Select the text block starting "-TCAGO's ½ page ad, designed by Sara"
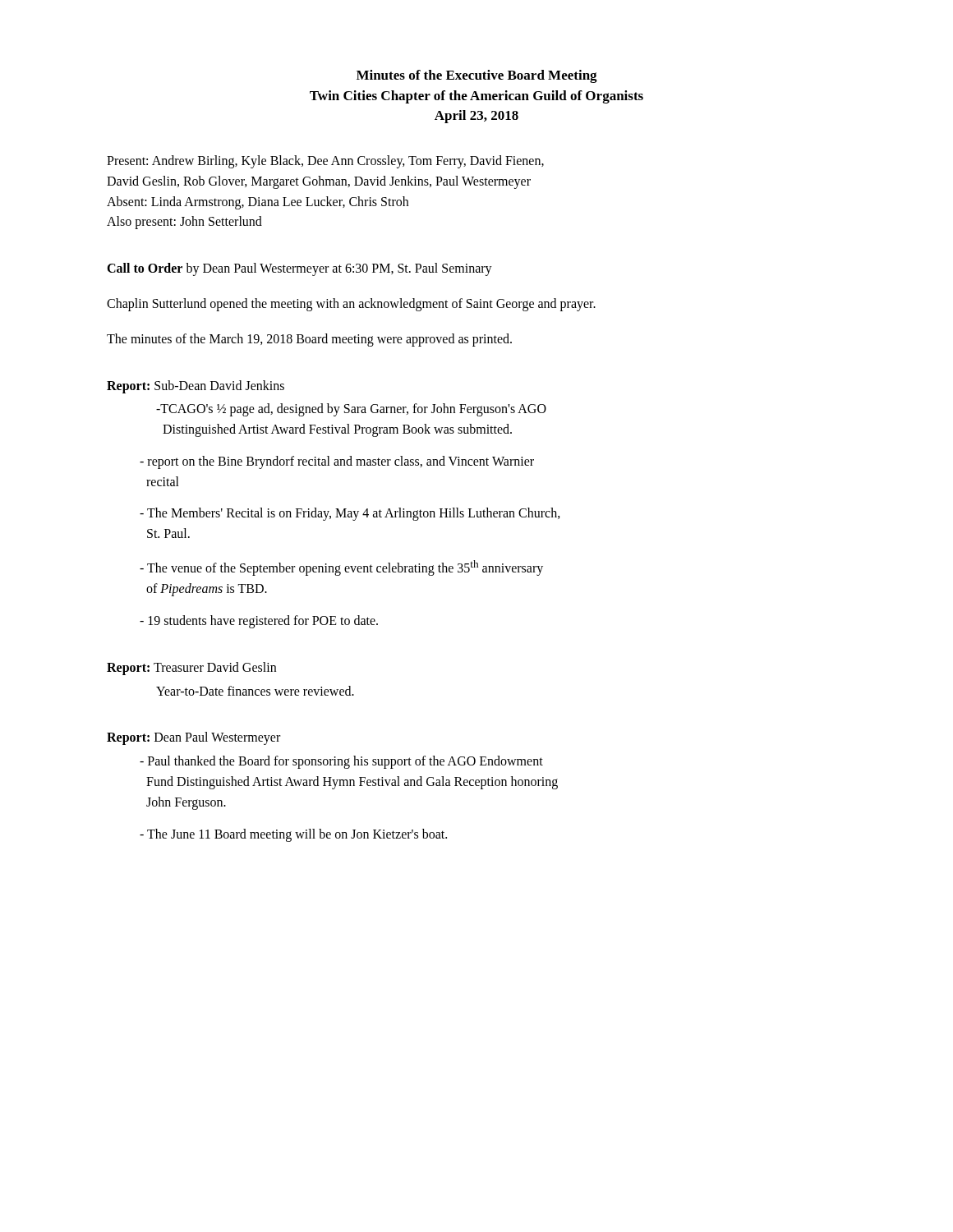Viewport: 953px width, 1232px height. coord(351,419)
